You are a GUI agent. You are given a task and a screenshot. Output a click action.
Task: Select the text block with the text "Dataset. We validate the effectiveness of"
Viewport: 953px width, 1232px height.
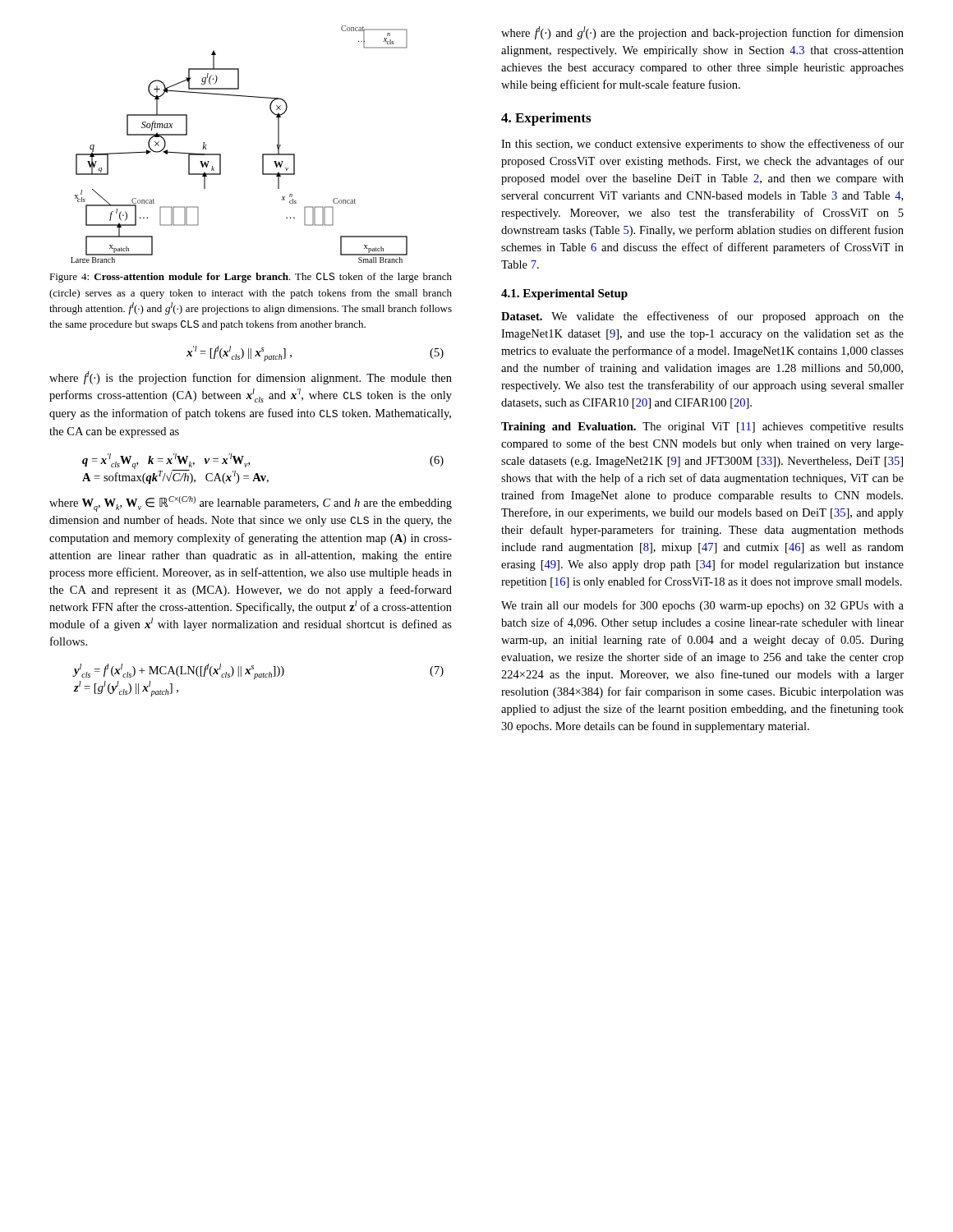[x=702, y=359]
